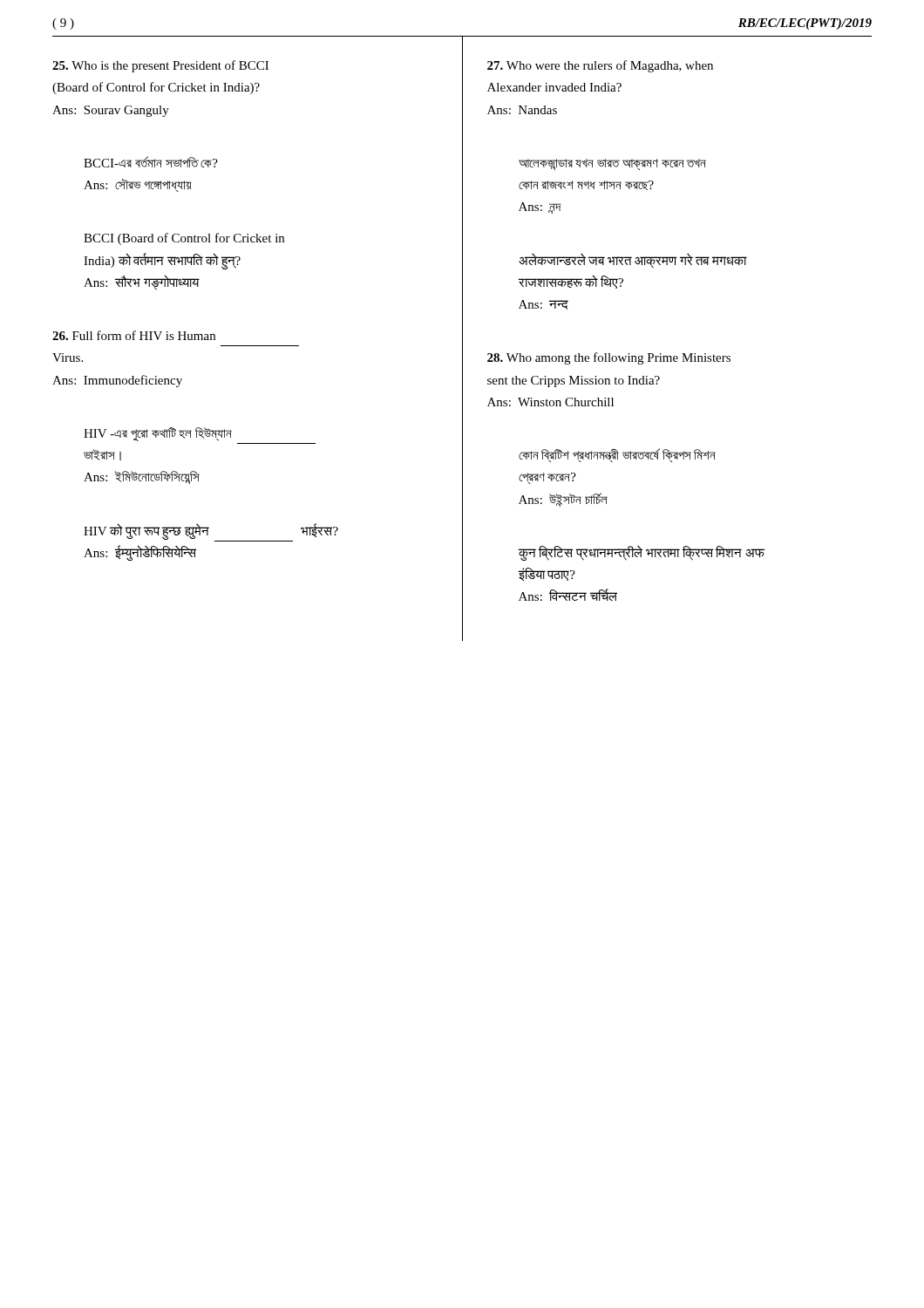
Task: Select the list item that reads "HIV को पुरा रूप हुन्छ"
Action: click(260, 542)
